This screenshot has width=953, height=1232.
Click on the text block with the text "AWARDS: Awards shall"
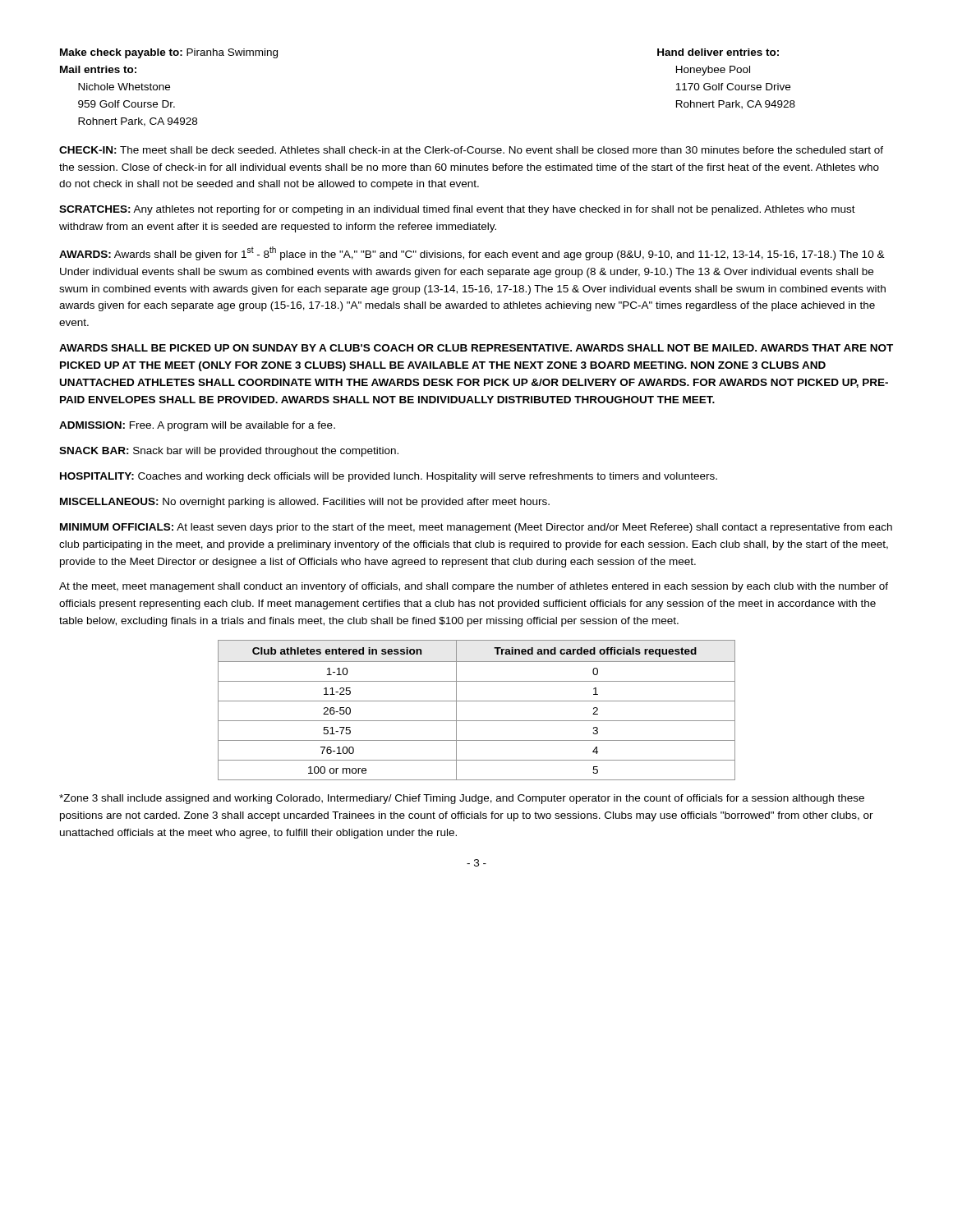pos(473,287)
